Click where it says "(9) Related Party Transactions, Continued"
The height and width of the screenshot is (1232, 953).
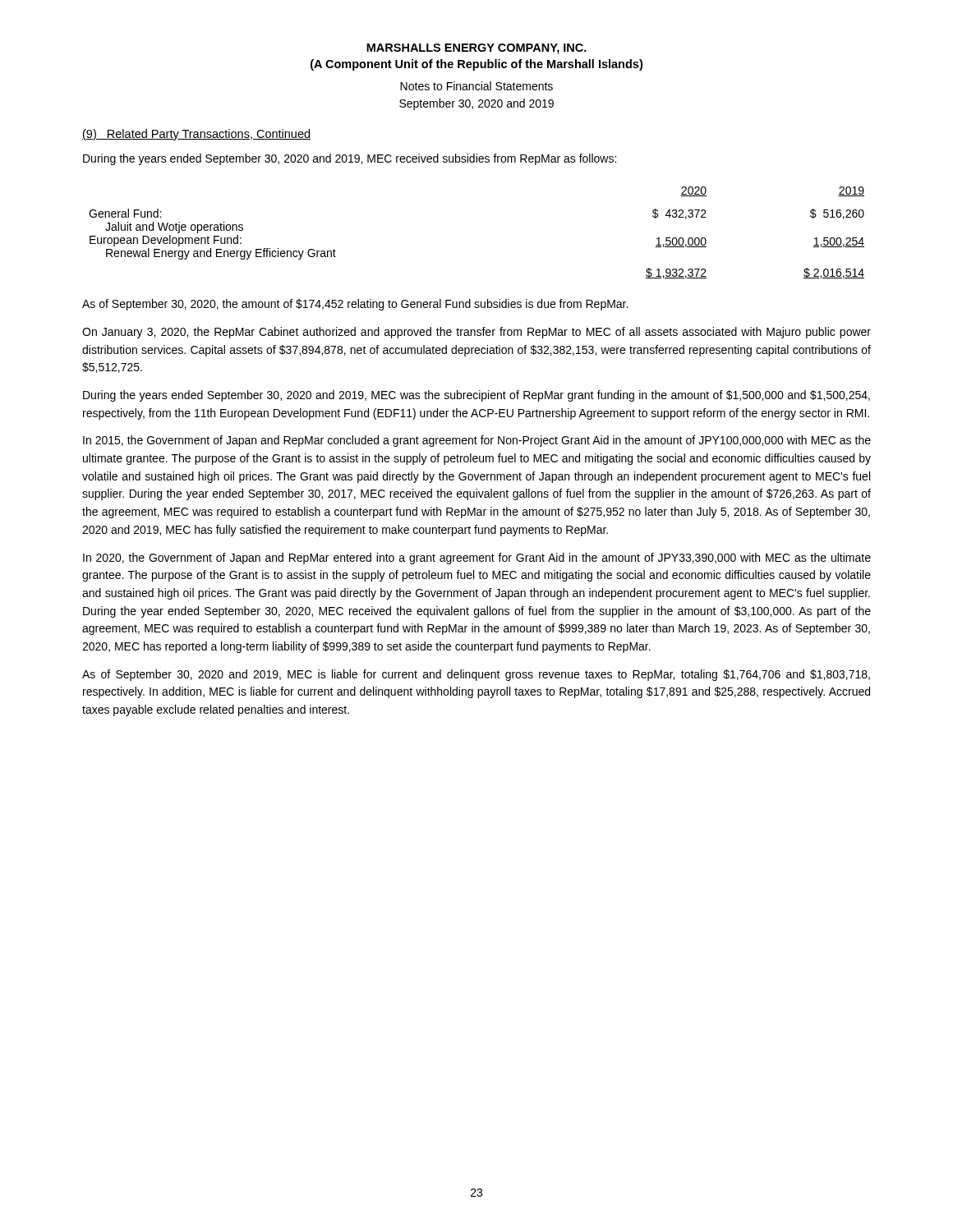pyautogui.click(x=196, y=134)
